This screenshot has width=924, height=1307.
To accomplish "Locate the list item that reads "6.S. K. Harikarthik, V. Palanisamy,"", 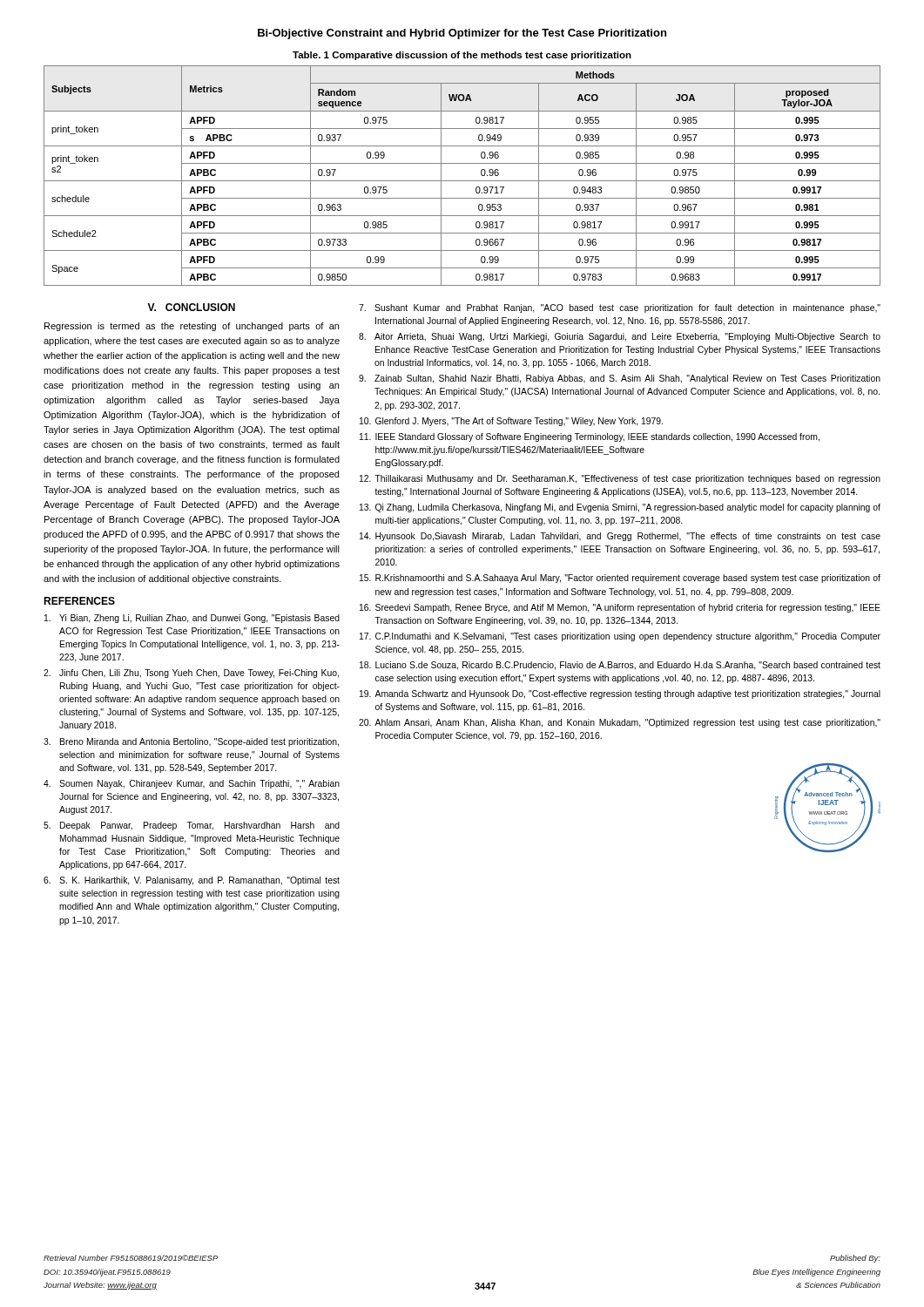I will (x=192, y=901).
